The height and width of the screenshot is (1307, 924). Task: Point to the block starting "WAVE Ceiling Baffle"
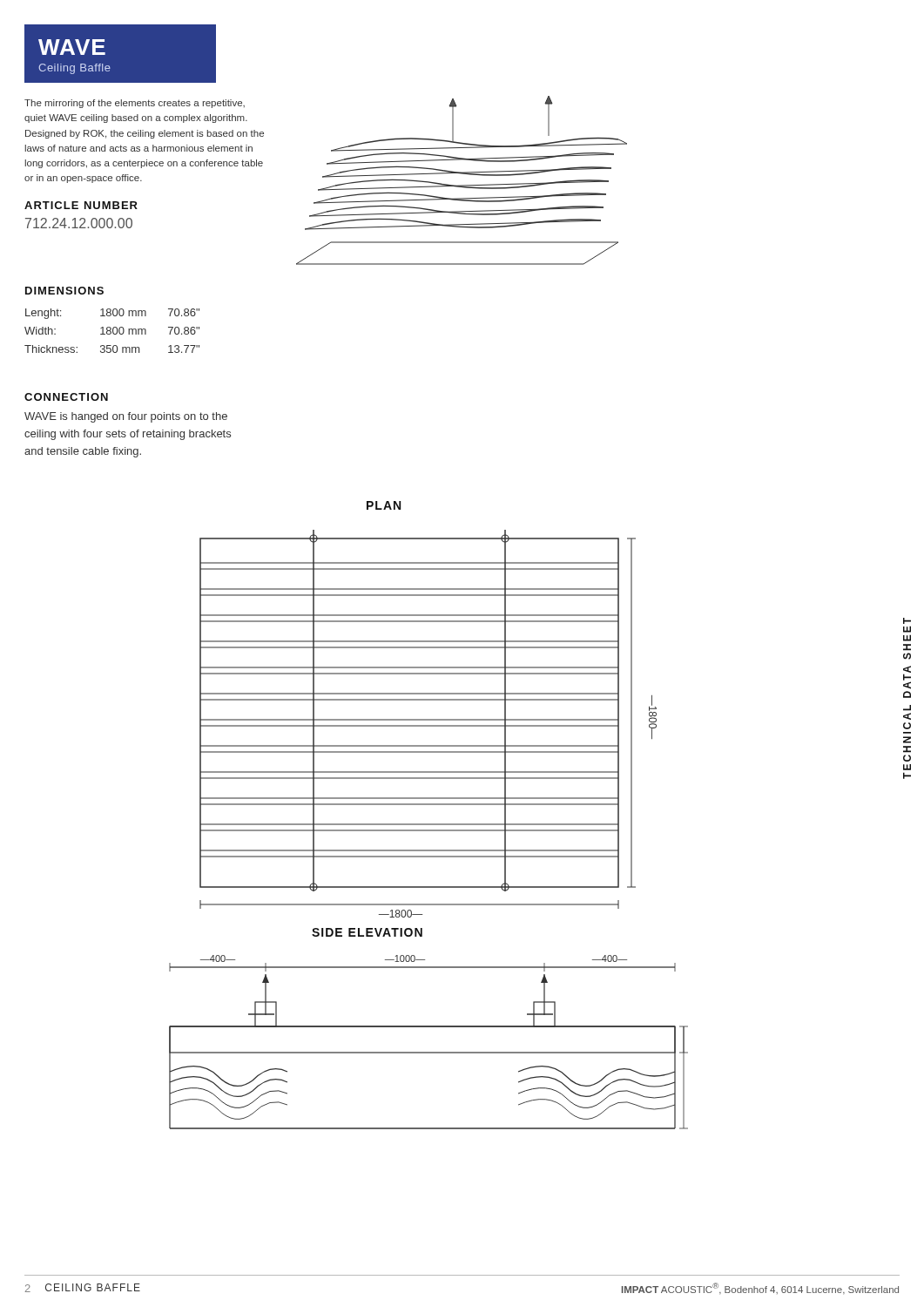pyautogui.click(x=72, y=47)
